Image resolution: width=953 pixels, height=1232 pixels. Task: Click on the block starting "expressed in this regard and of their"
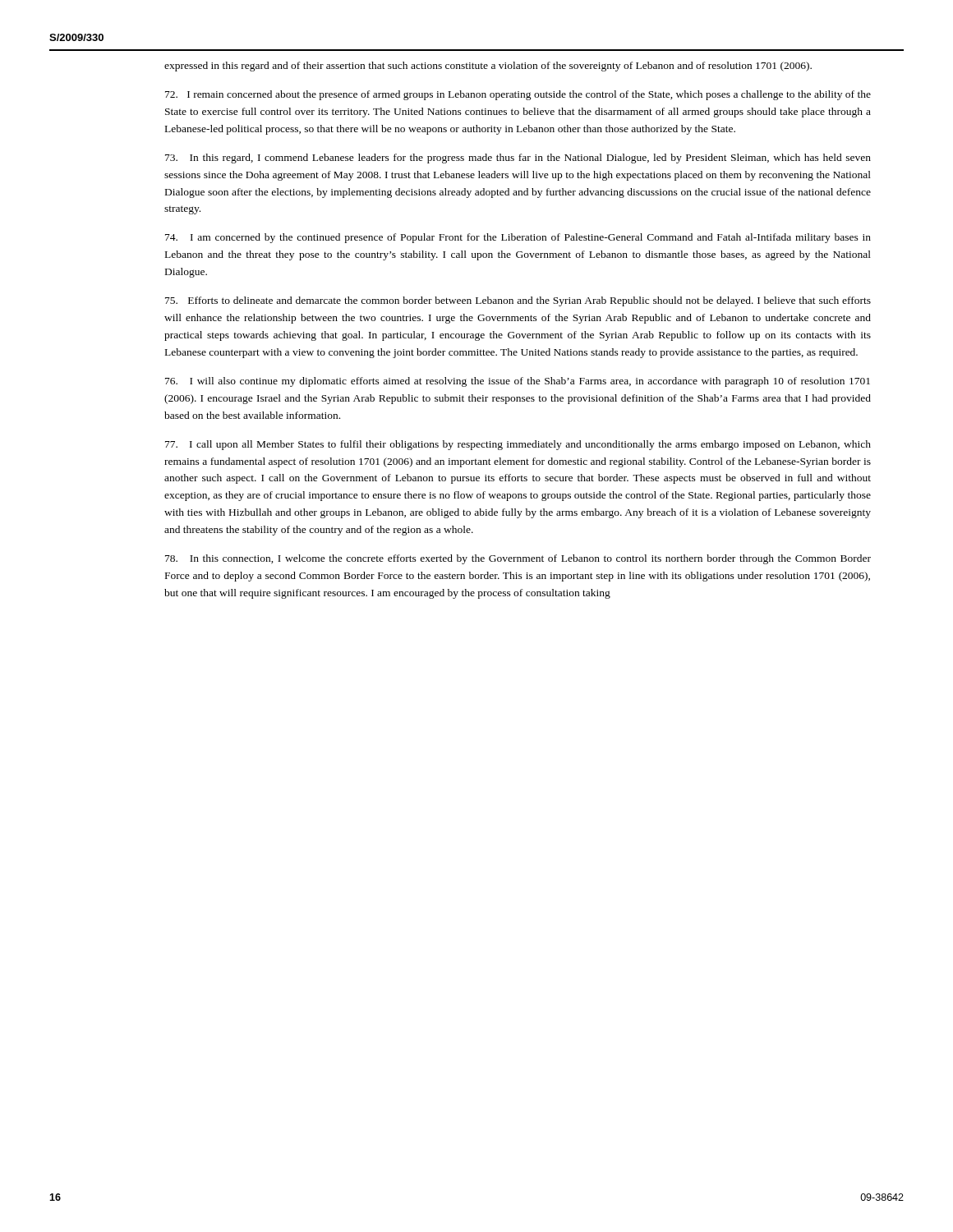pyautogui.click(x=488, y=65)
